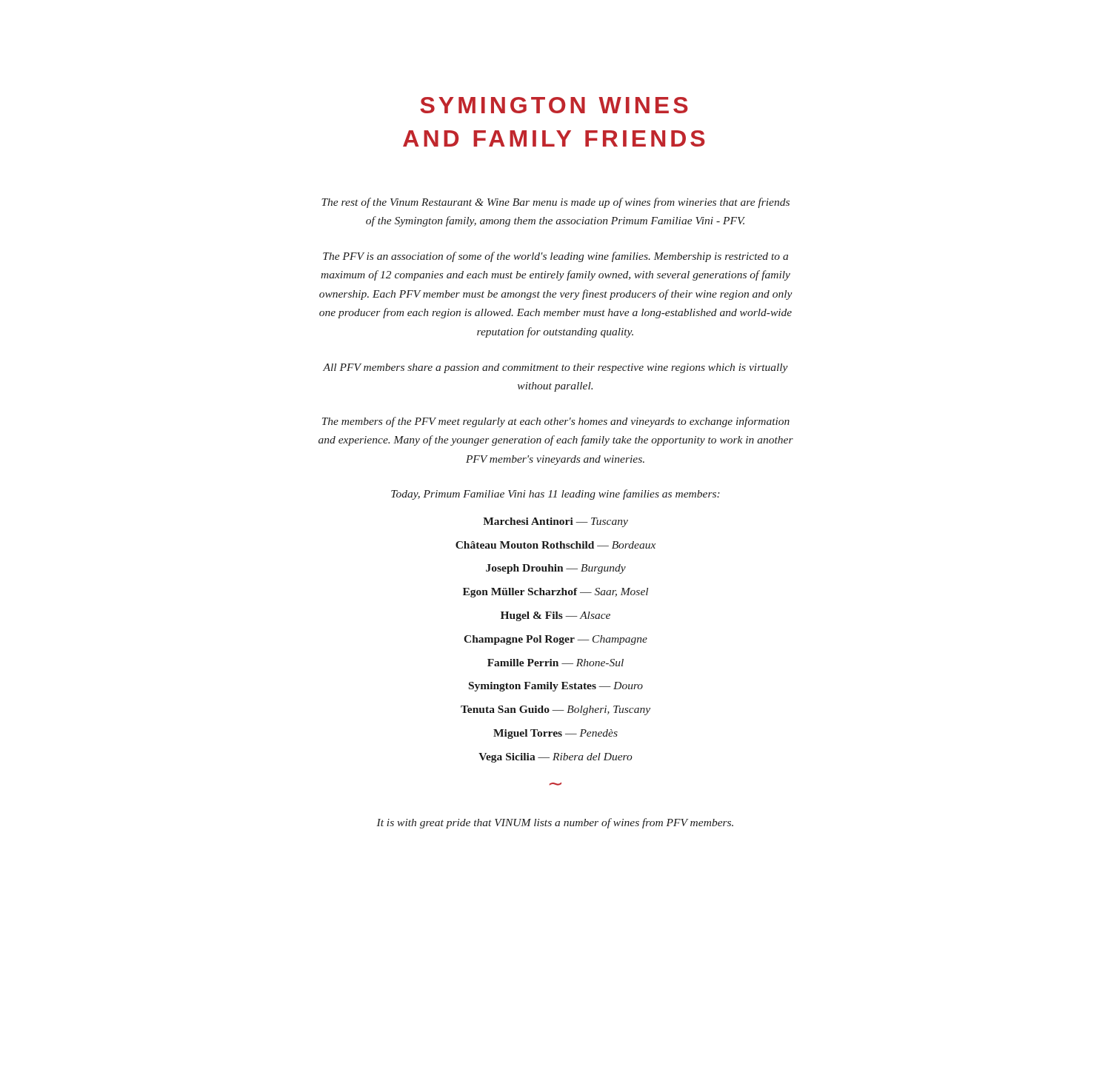Locate the text block that reads "It is with great pride that"
The width and height of the screenshot is (1111, 1092).
click(556, 822)
